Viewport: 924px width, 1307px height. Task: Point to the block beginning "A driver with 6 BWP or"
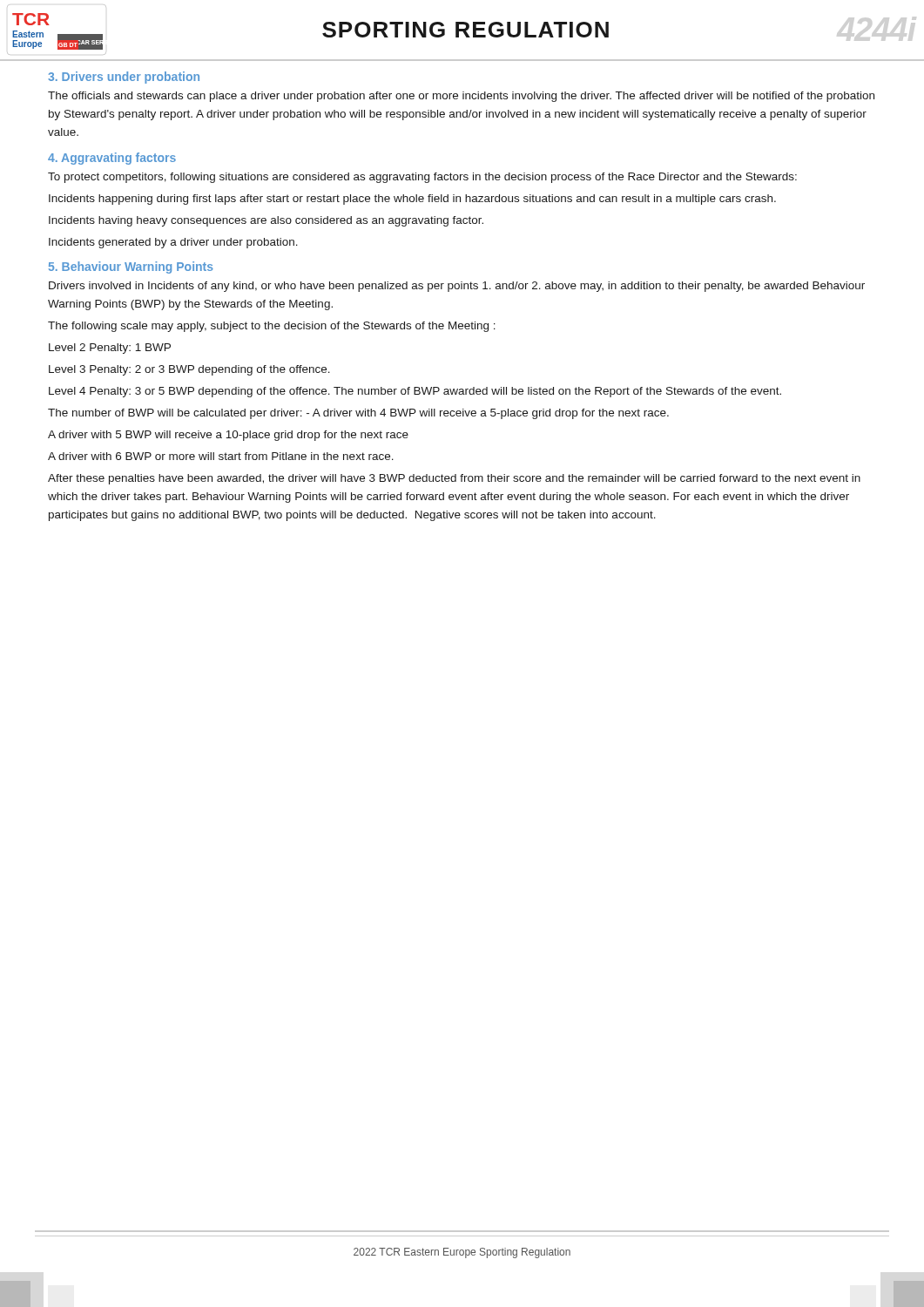click(x=221, y=456)
